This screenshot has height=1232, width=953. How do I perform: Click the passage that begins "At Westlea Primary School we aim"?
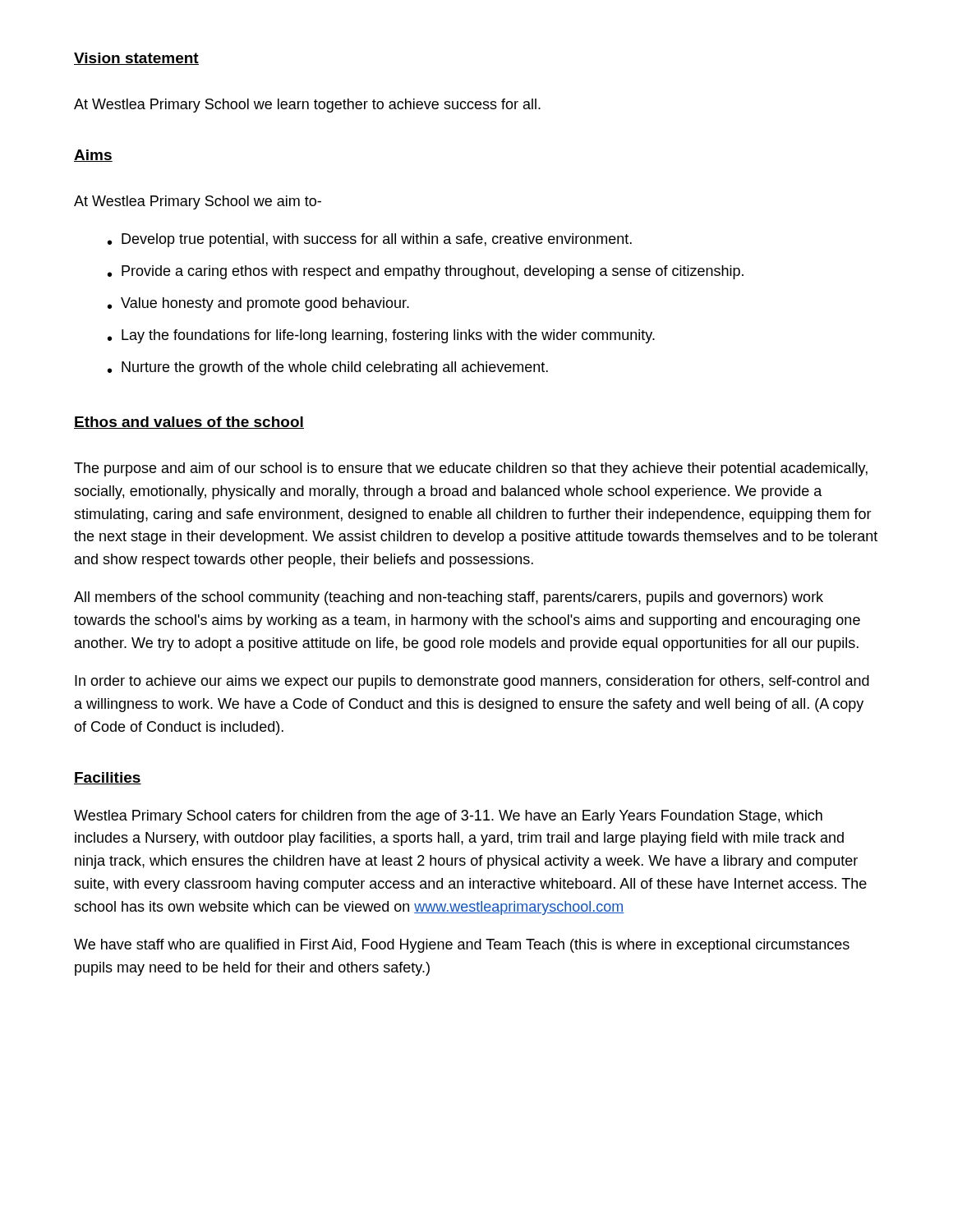click(198, 201)
